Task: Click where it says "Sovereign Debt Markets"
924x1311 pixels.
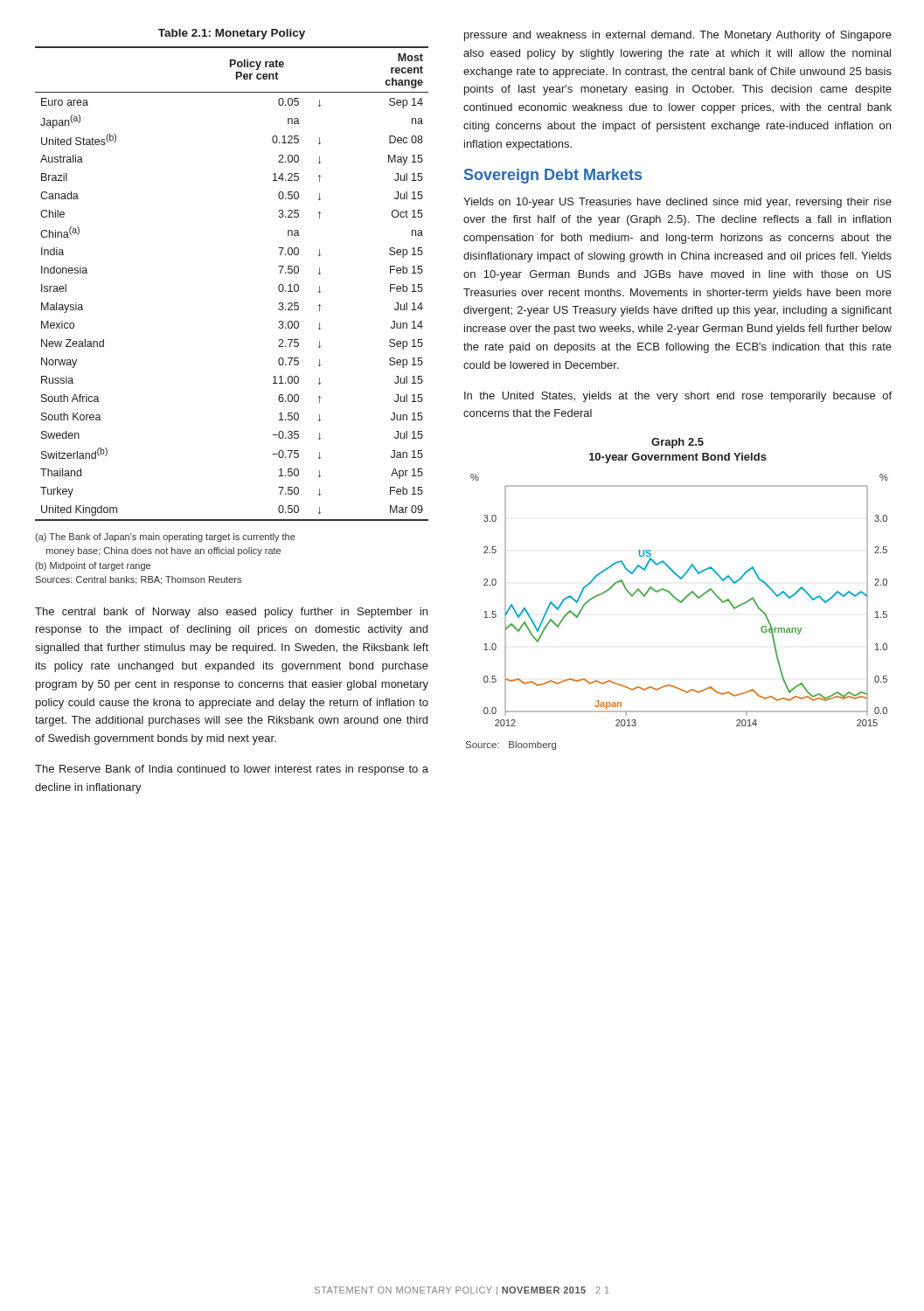Action: pos(553,174)
